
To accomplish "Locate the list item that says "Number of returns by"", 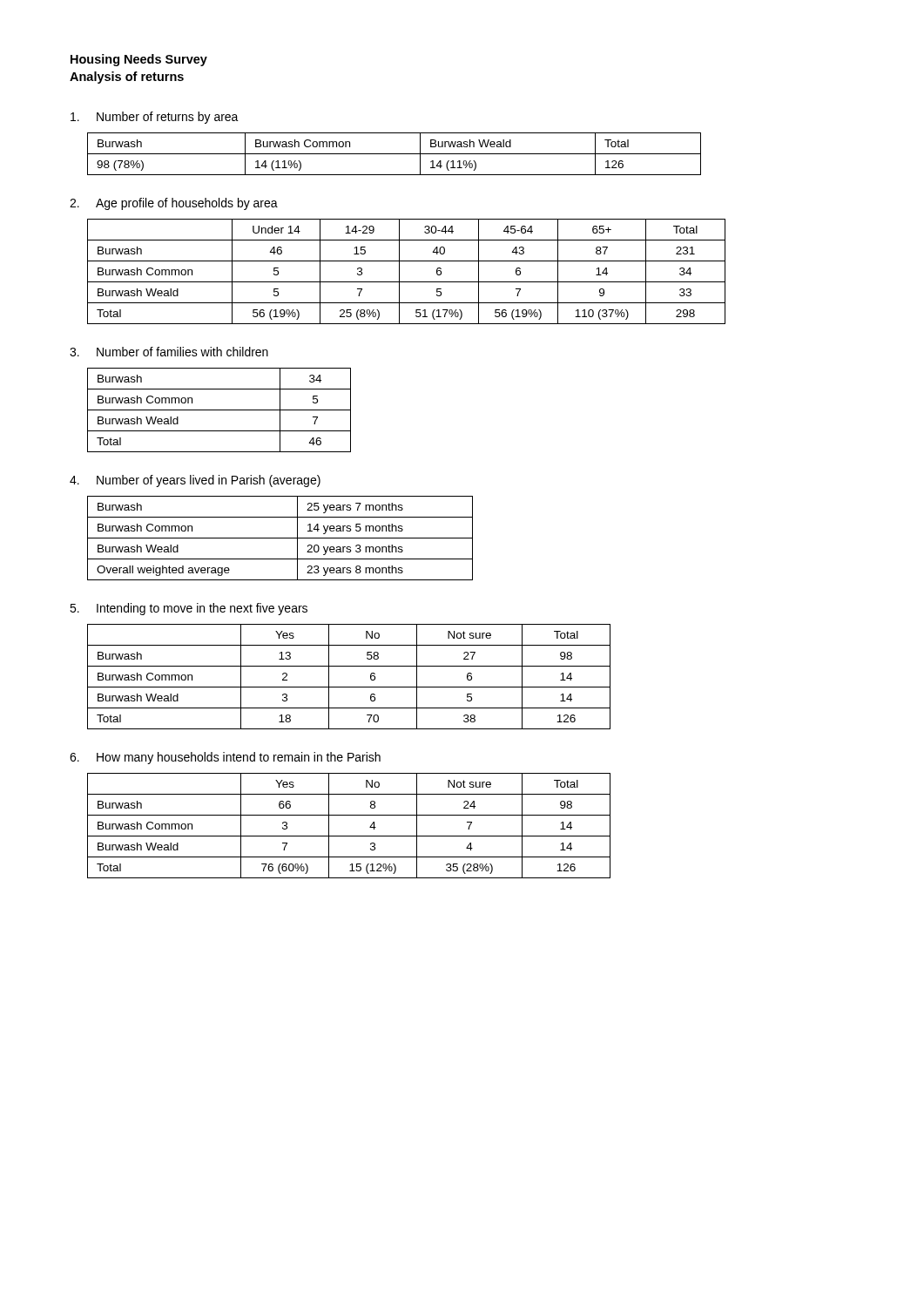I will pos(154,117).
